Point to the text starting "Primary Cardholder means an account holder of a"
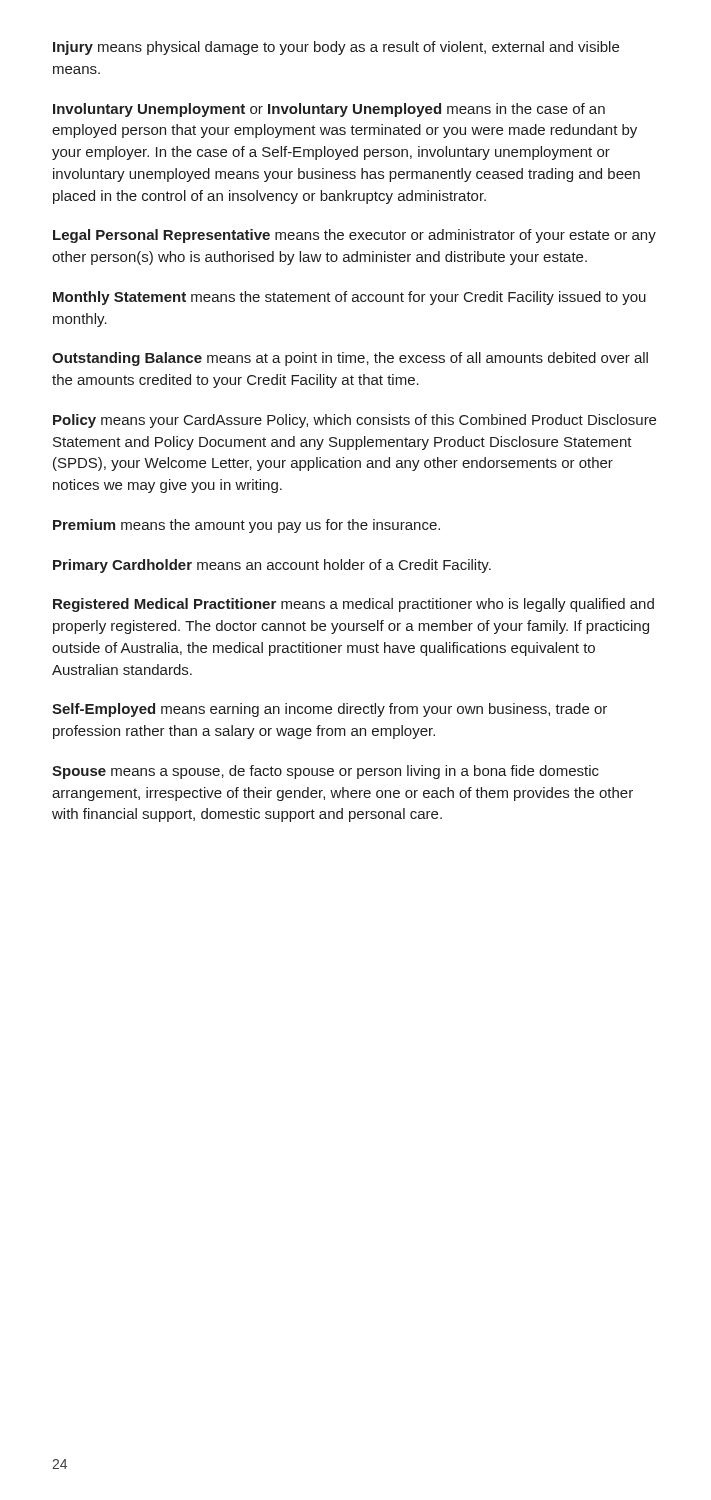This screenshot has height=1500, width=711. tap(272, 564)
